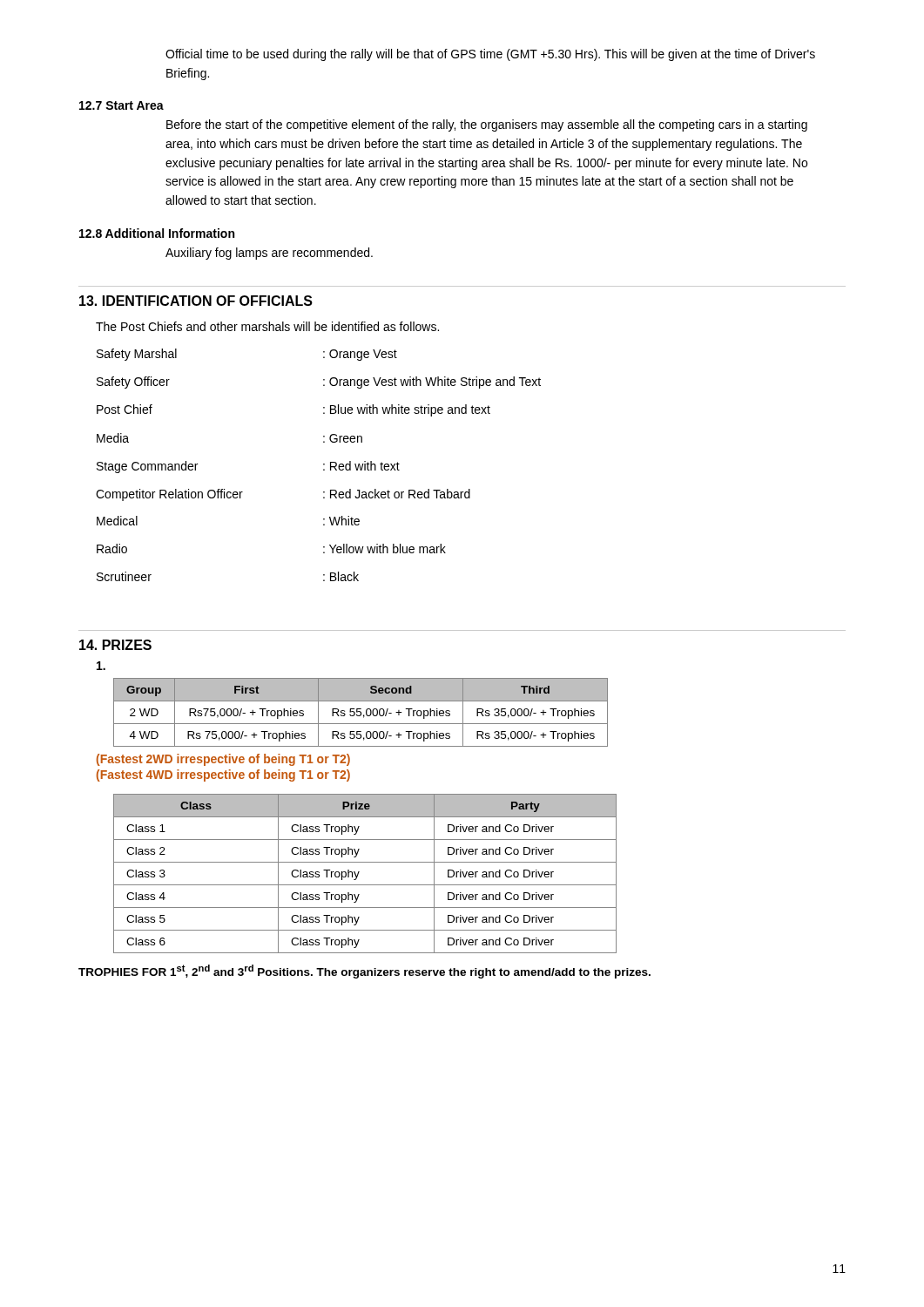
Task: Click on the text starting "Official time to be used during the"
Action: (x=492, y=64)
